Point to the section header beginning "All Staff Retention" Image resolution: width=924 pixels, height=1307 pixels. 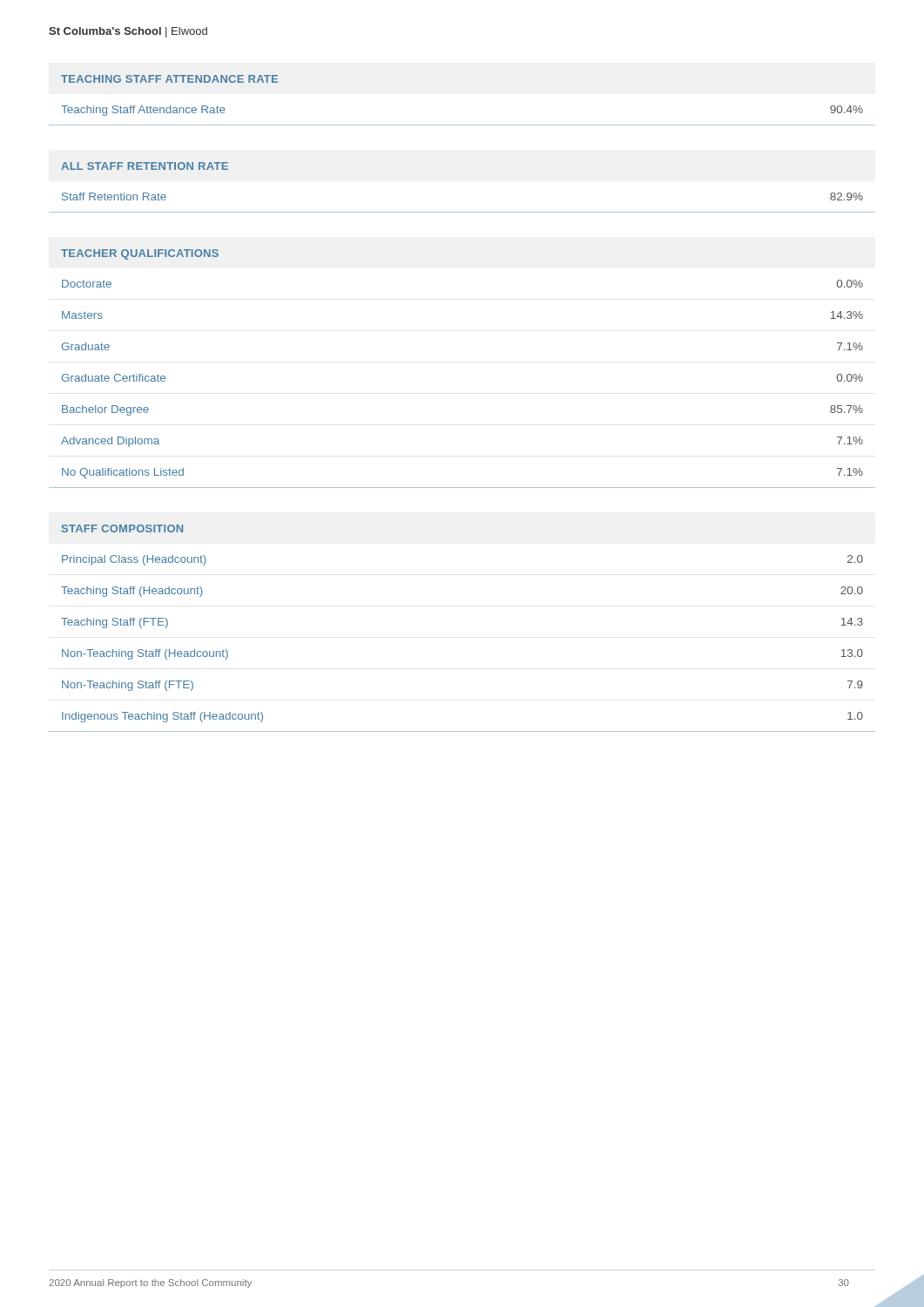point(145,166)
